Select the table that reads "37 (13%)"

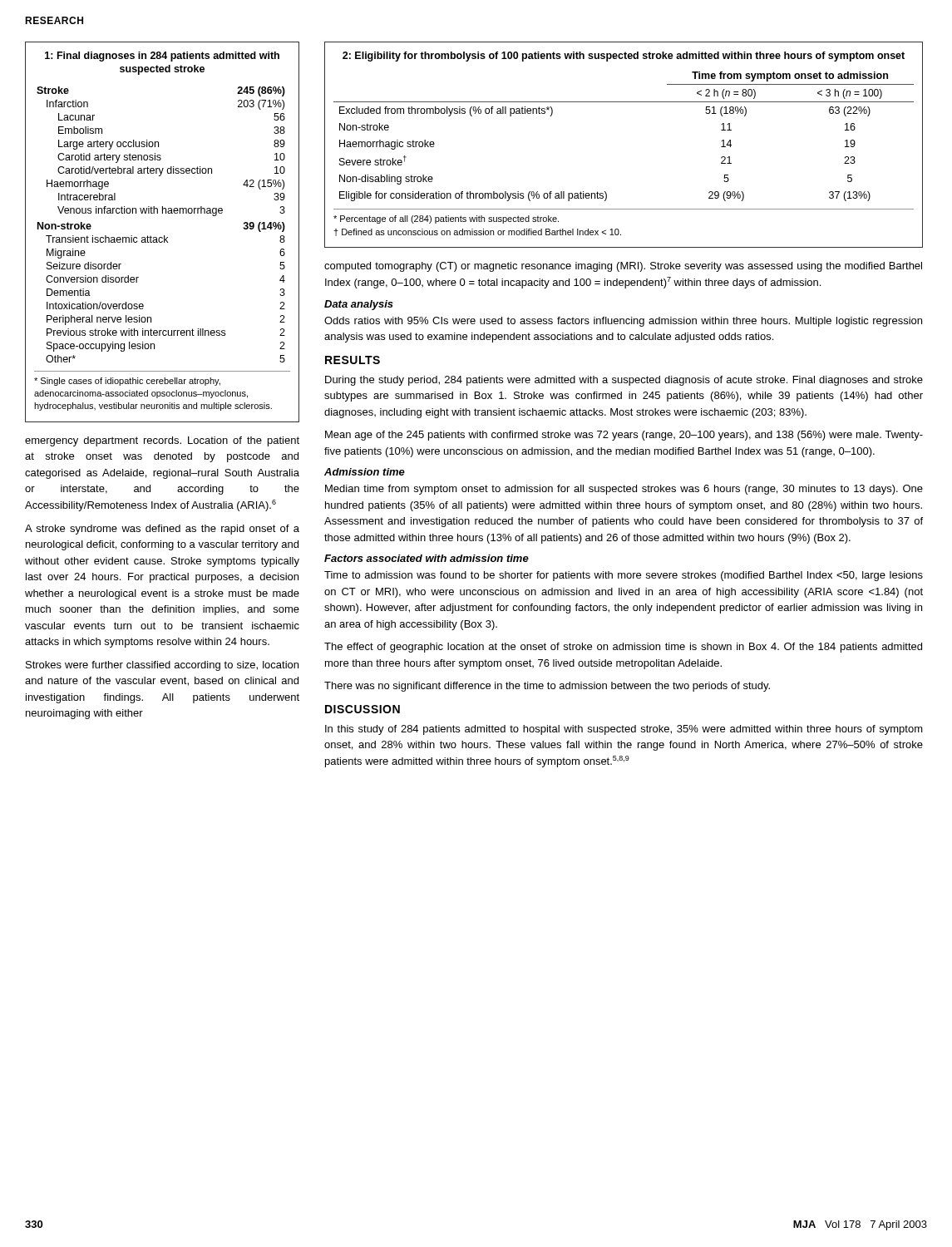coord(624,145)
